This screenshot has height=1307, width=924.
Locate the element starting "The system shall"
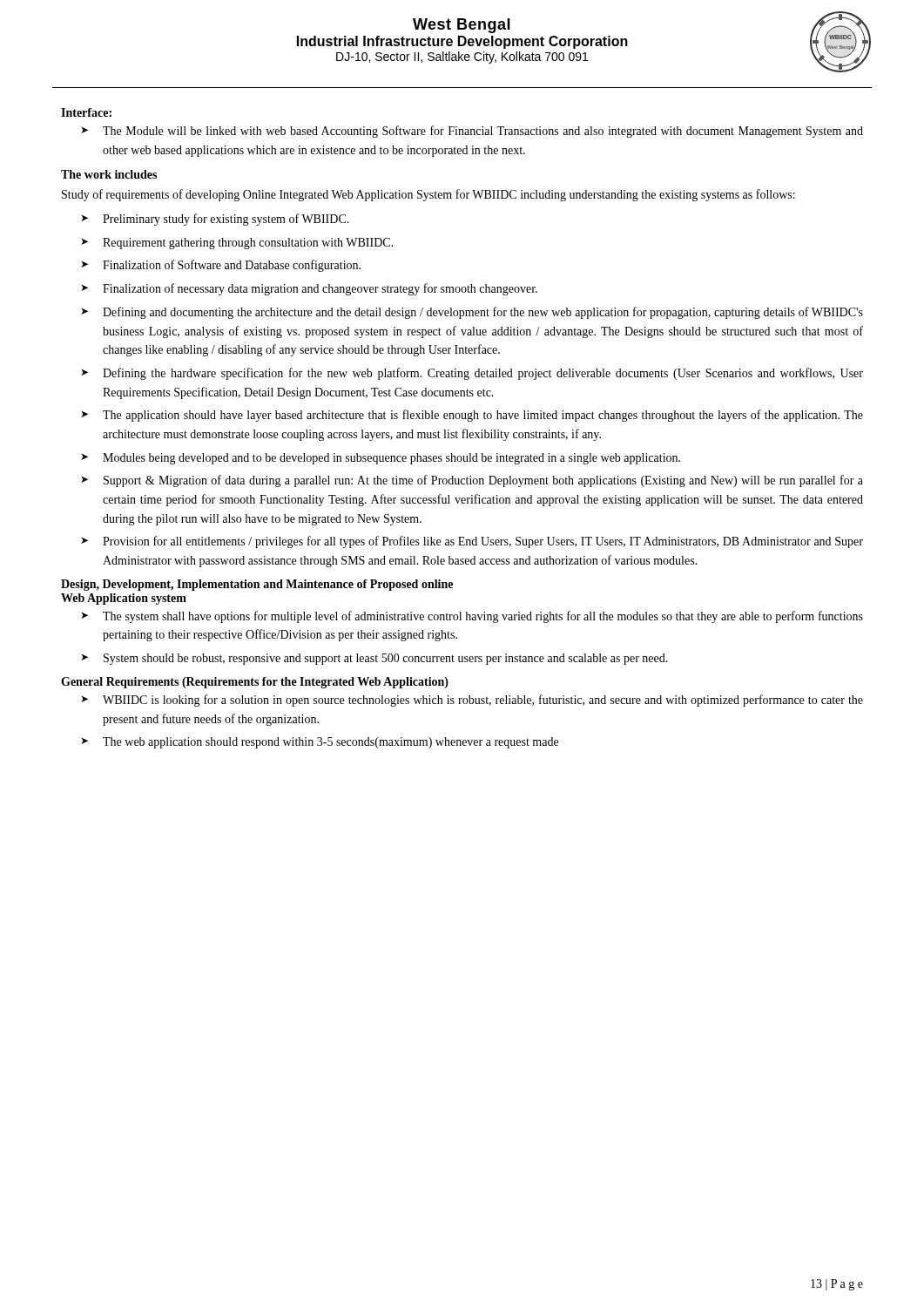[x=483, y=626]
